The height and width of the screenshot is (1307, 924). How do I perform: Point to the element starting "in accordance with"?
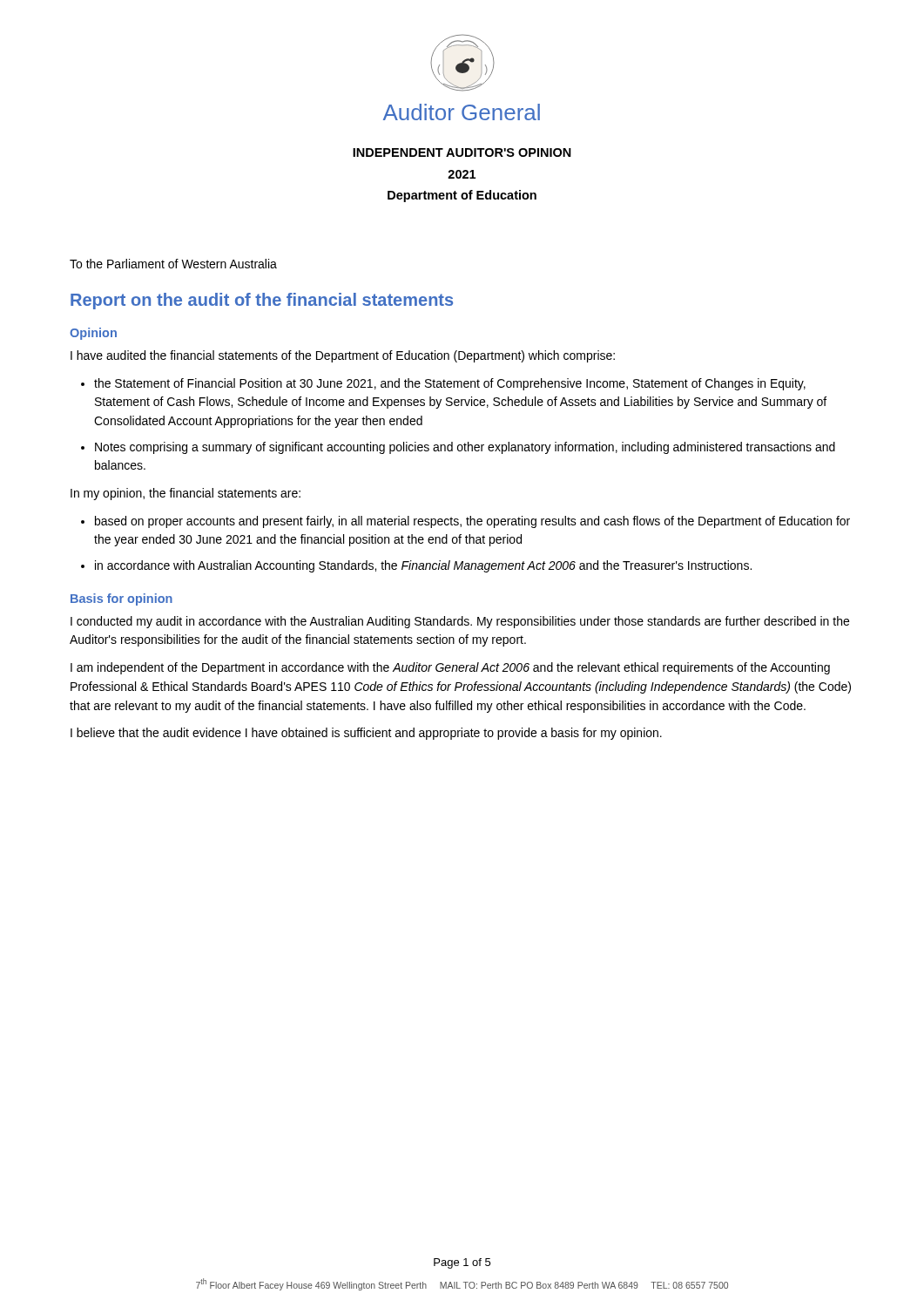click(423, 566)
